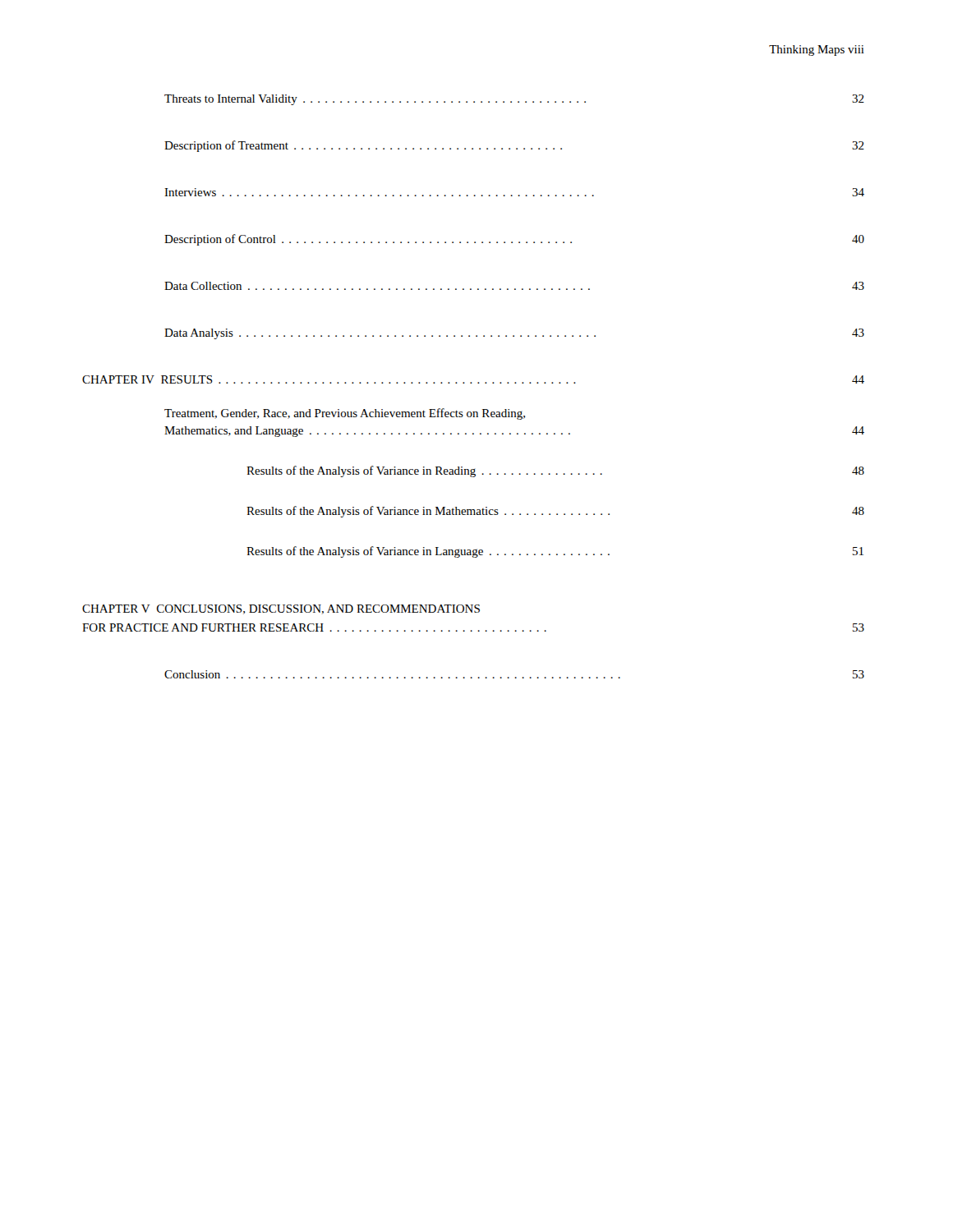953x1232 pixels.
Task: Click on the list item with the text "Data Analysis . . . . ."
Action: coord(514,333)
